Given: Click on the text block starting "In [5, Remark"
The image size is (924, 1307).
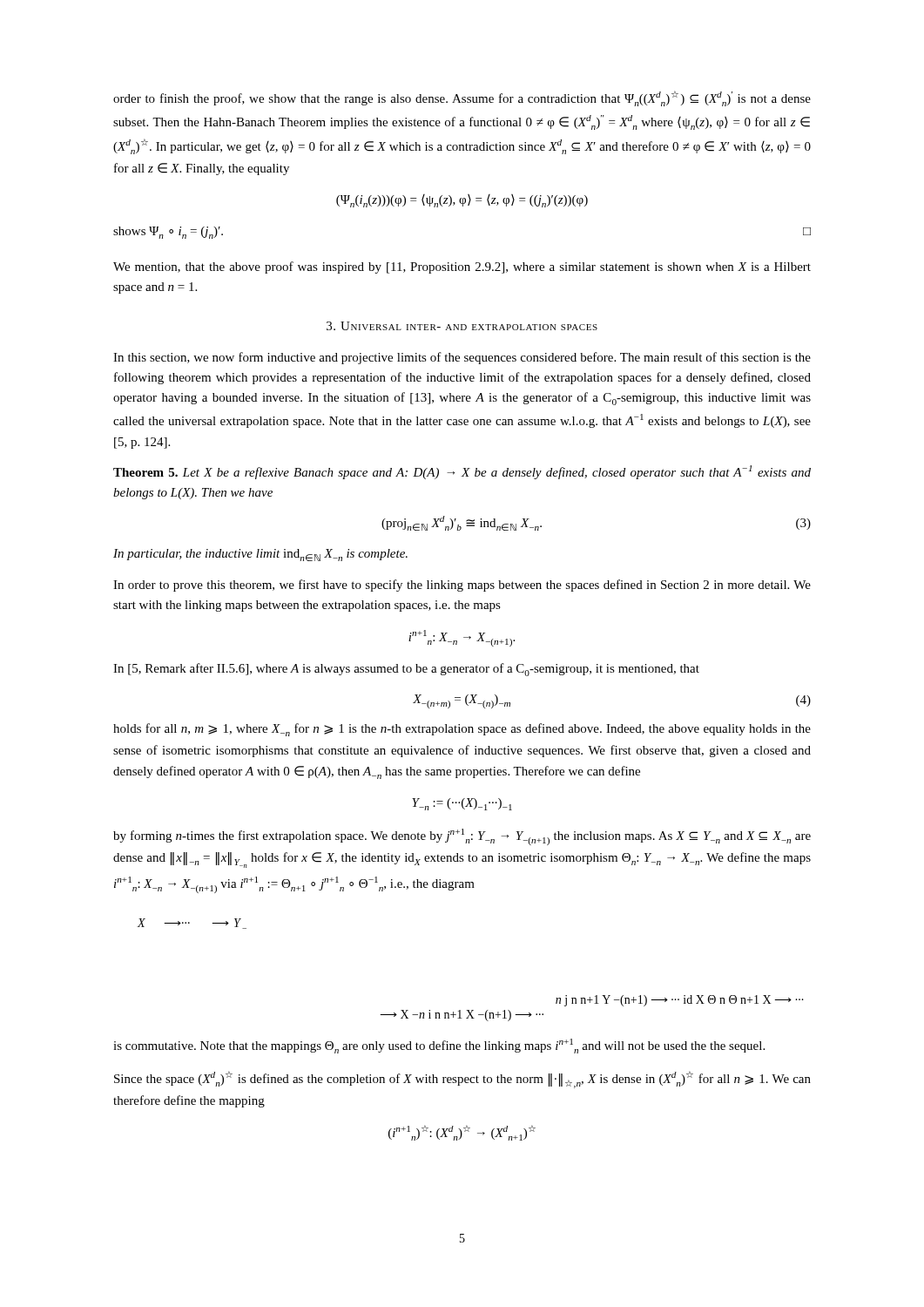Looking at the screenshot, I should point(406,670).
